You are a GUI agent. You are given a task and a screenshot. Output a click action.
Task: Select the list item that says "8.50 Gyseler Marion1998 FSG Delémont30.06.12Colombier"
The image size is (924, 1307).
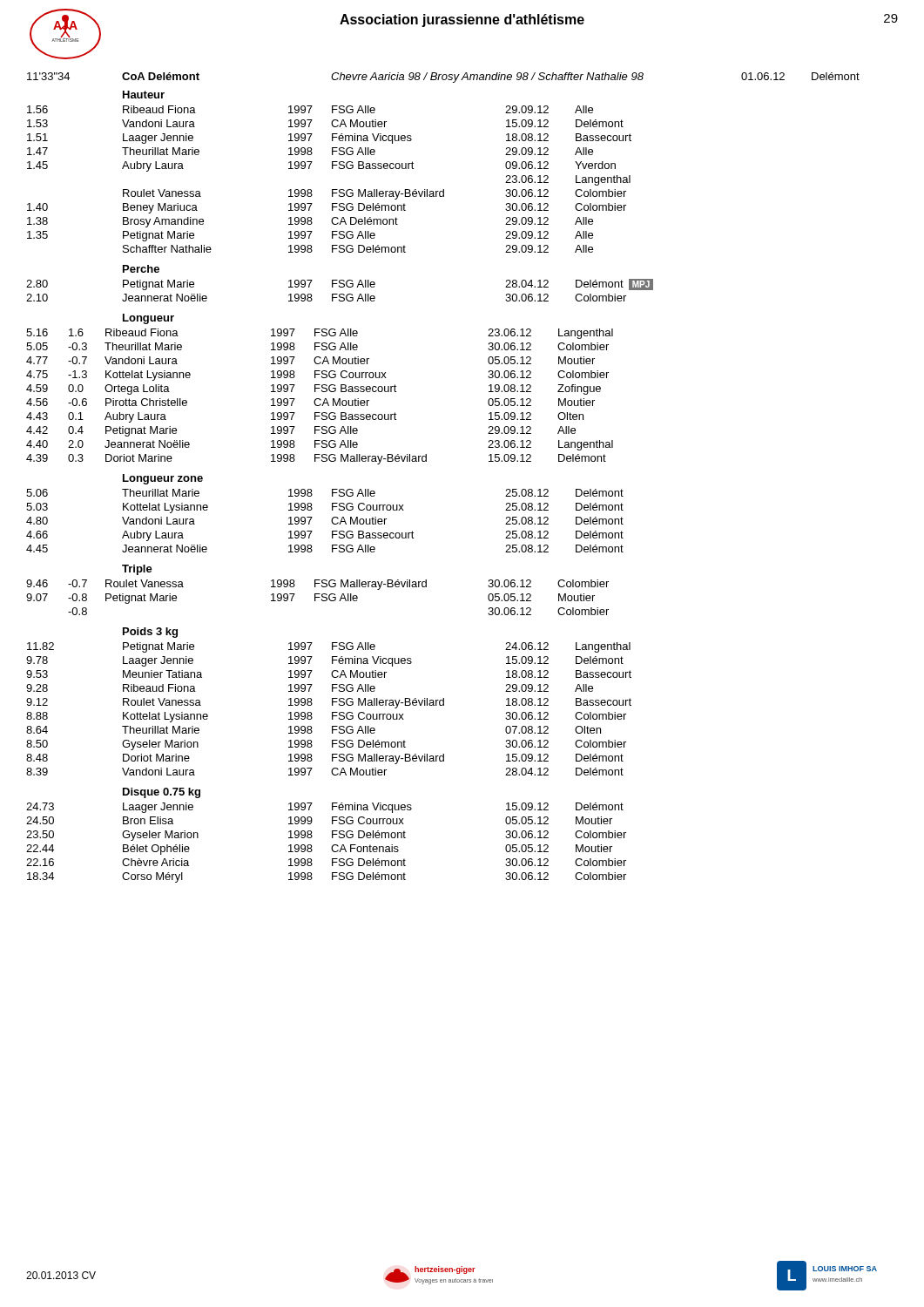[326, 744]
